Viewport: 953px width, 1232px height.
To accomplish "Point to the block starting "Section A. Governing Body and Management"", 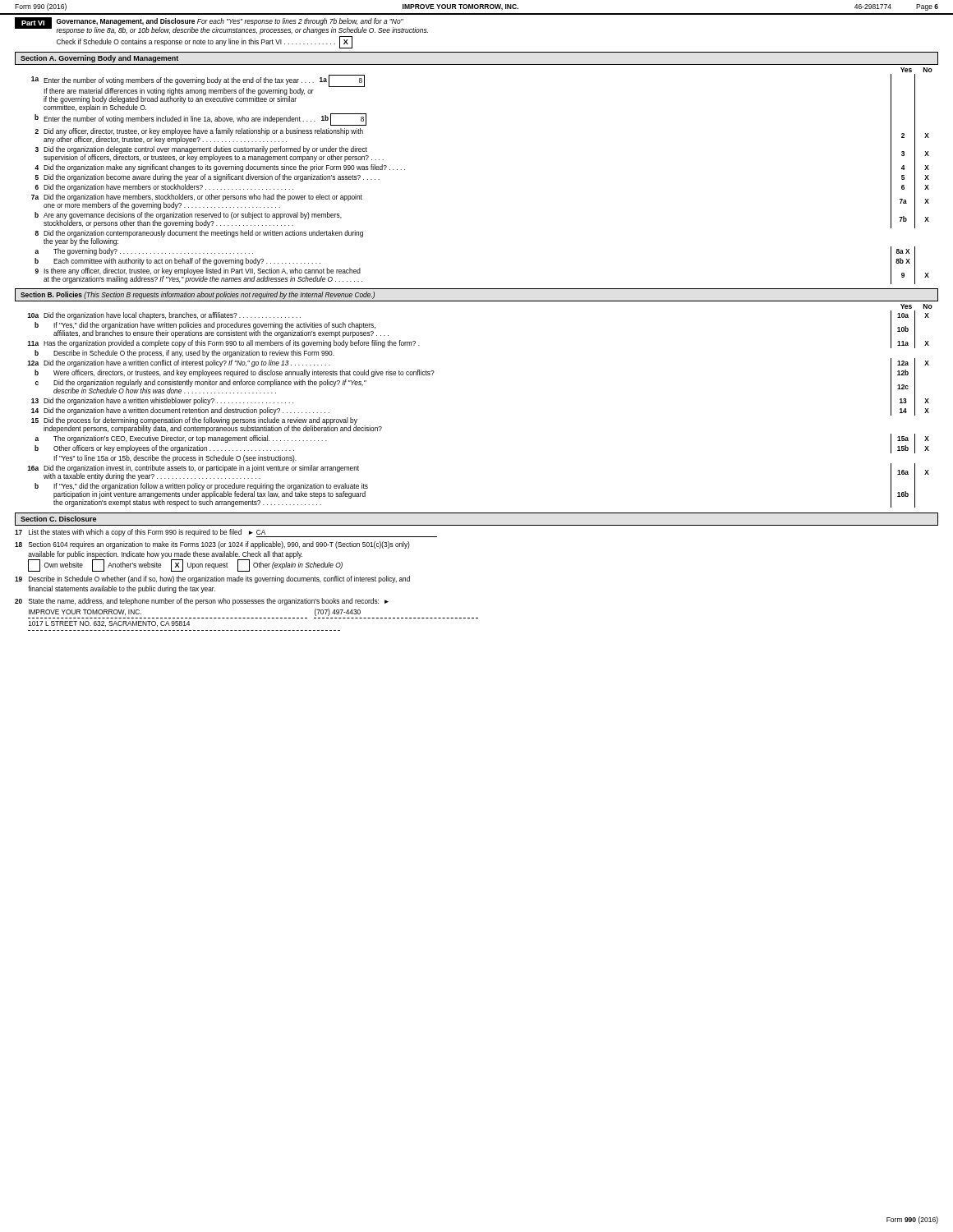I will [99, 58].
